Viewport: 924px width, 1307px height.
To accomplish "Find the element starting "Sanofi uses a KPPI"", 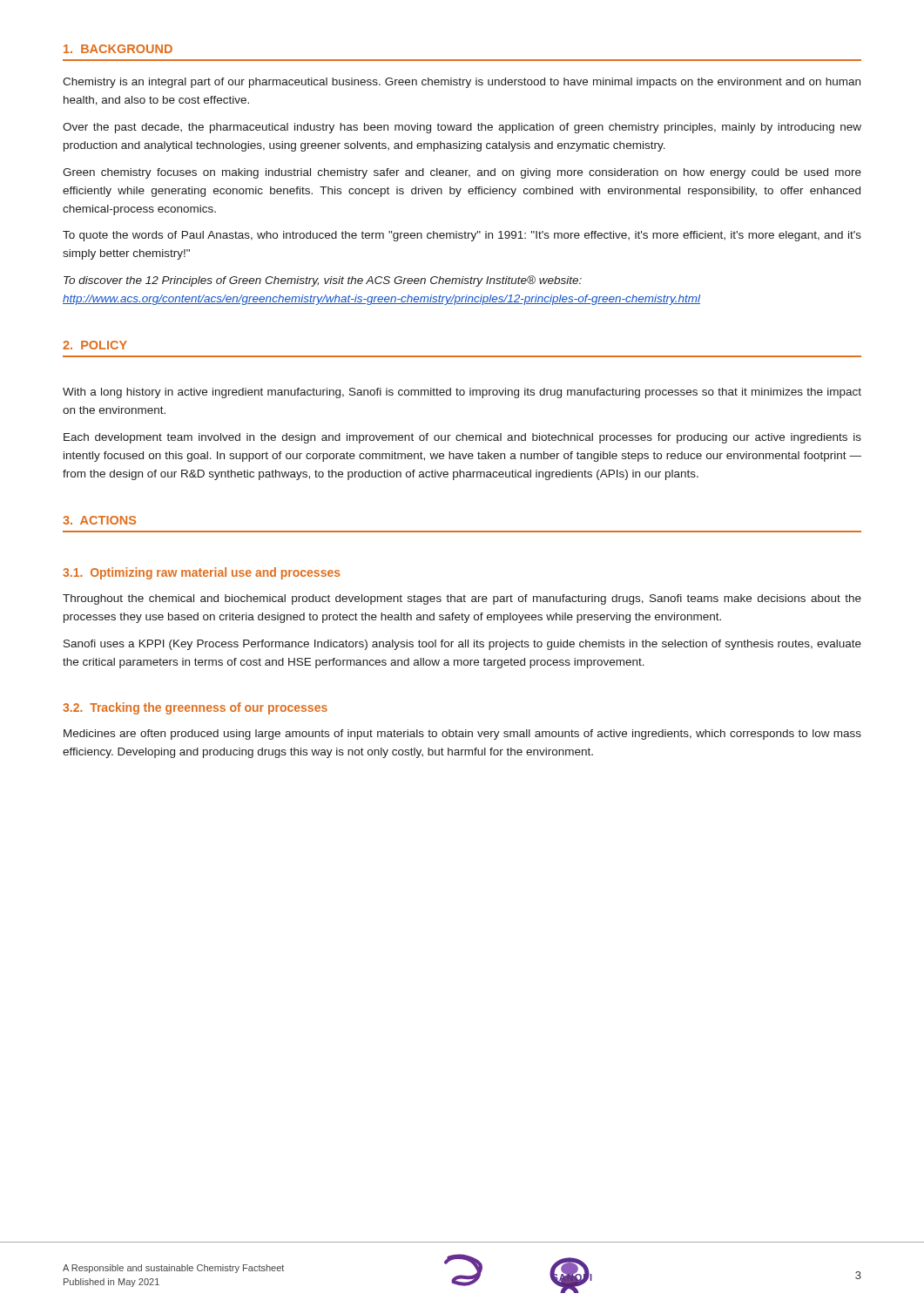I will pos(462,652).
